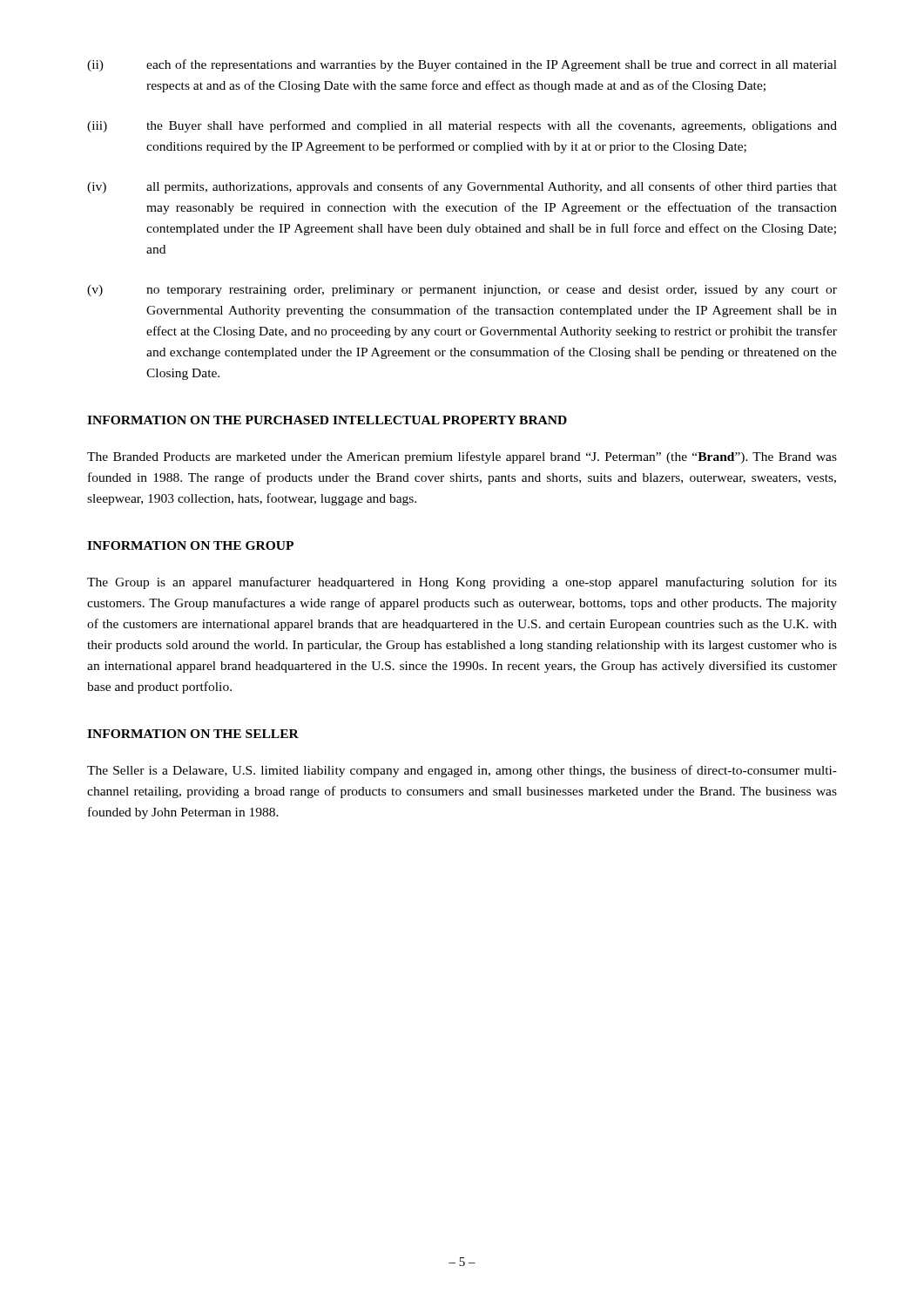This screenshot has width=924, height=1307.
Task: Where does it say "INFORMATION ON THE SELLER"?
Action: pos(193,734)
